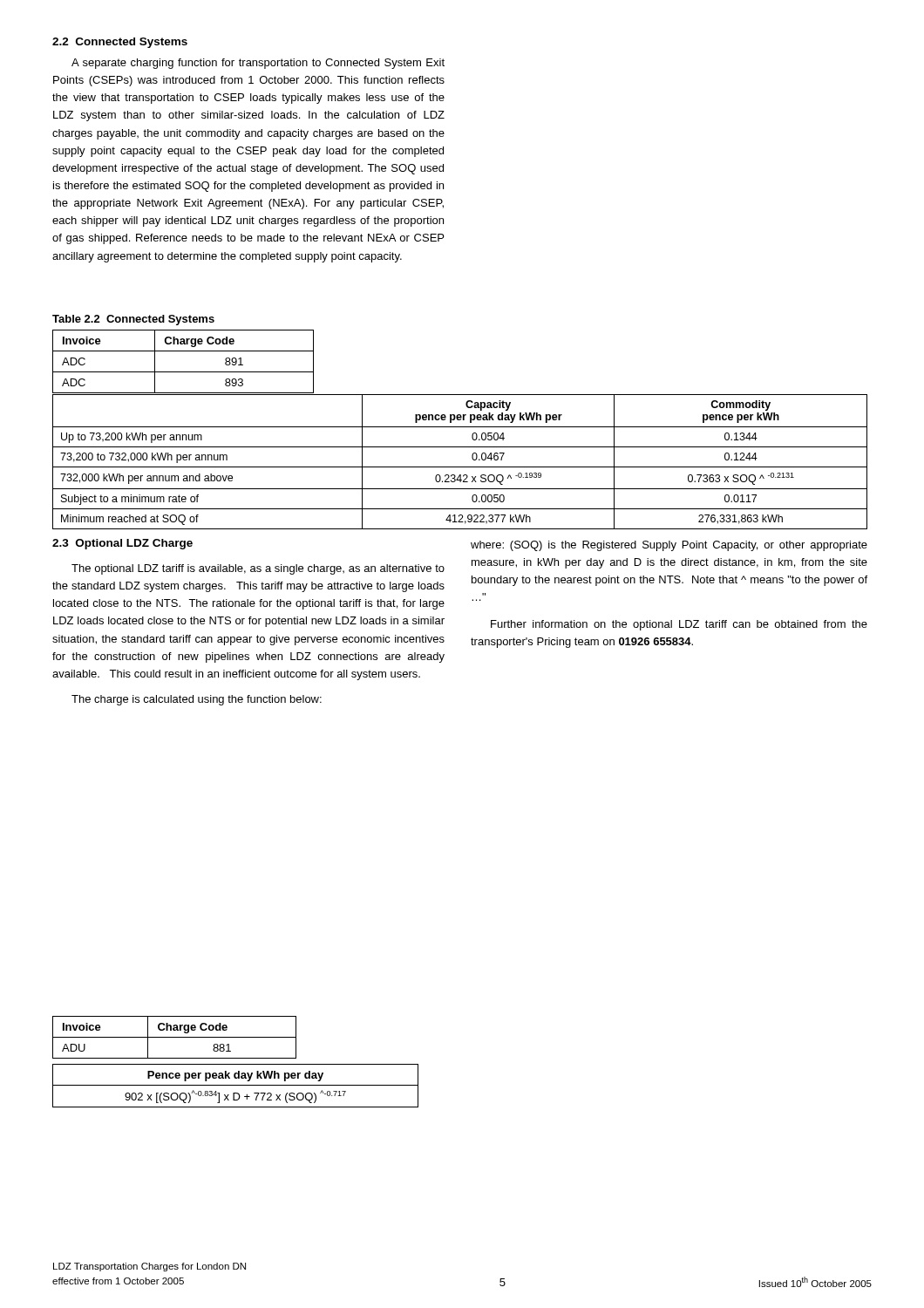Screen dimensions: 1308x924
Task: Click on the text block starting "2.2 Connected Systems"
Action: click(120, 41)
